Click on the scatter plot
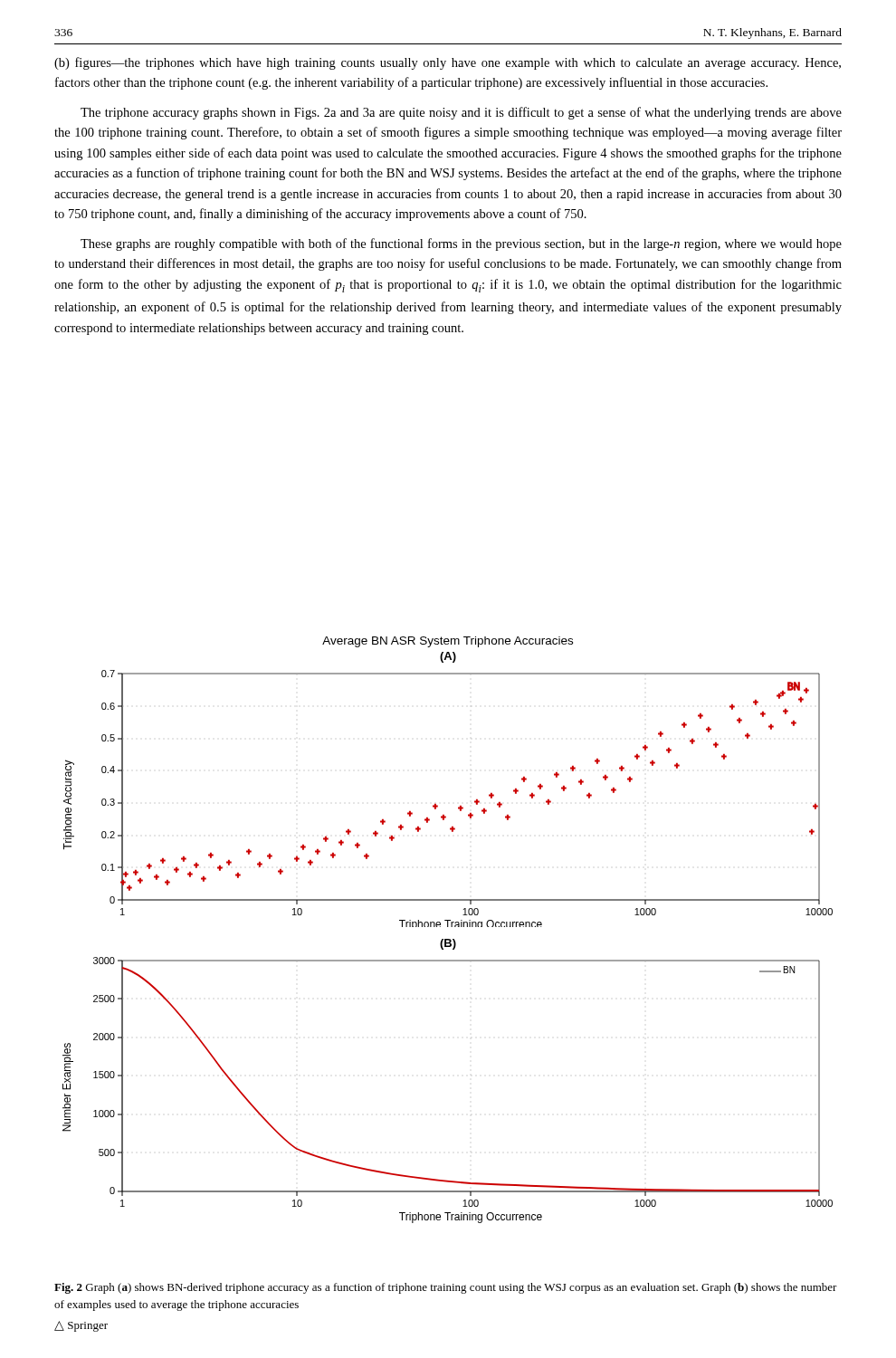The height and width of the screenshot is (1358, 896). (x=448, y=780)
